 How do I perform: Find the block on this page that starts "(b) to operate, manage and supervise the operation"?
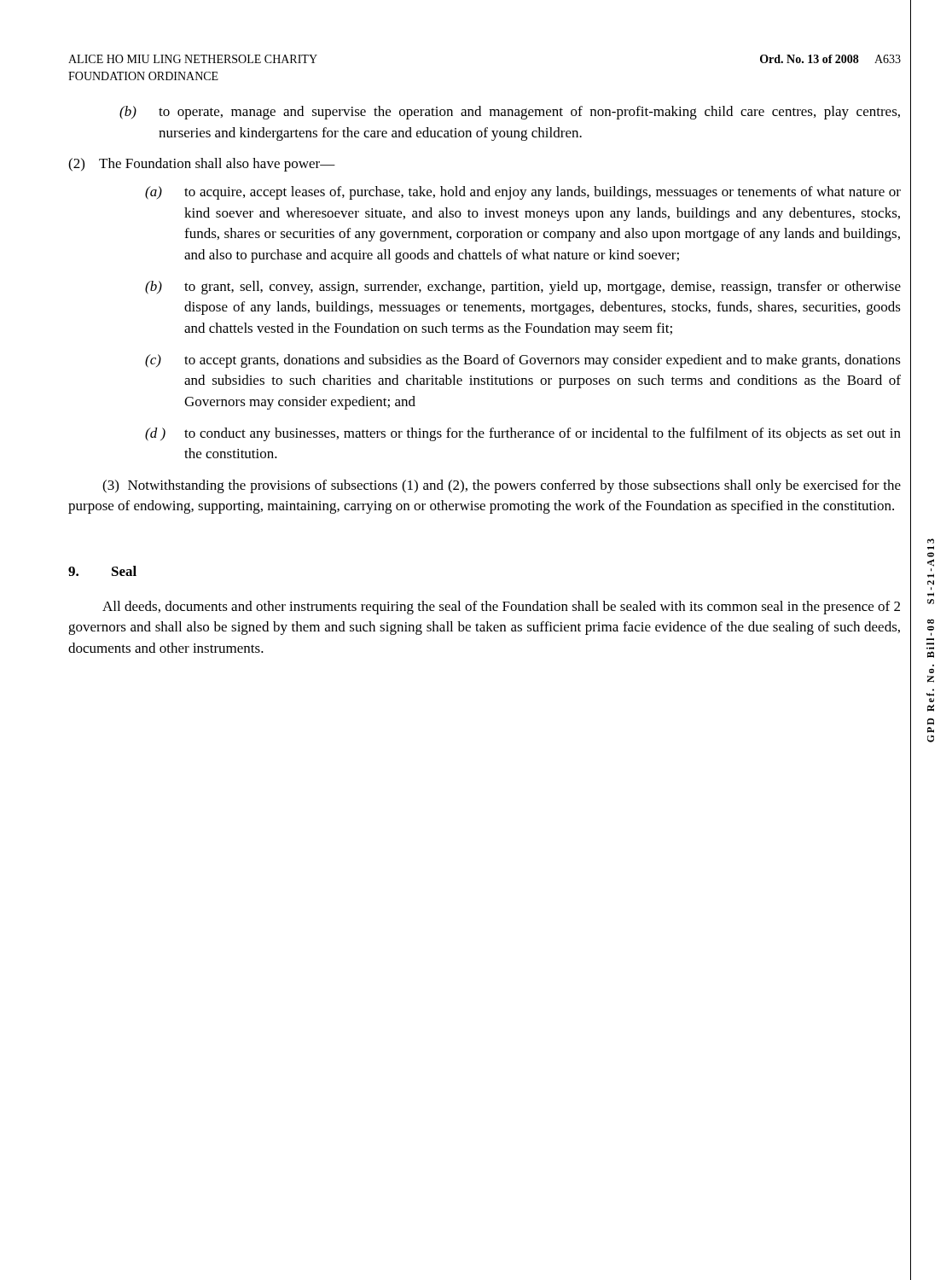tap(510, 123)
